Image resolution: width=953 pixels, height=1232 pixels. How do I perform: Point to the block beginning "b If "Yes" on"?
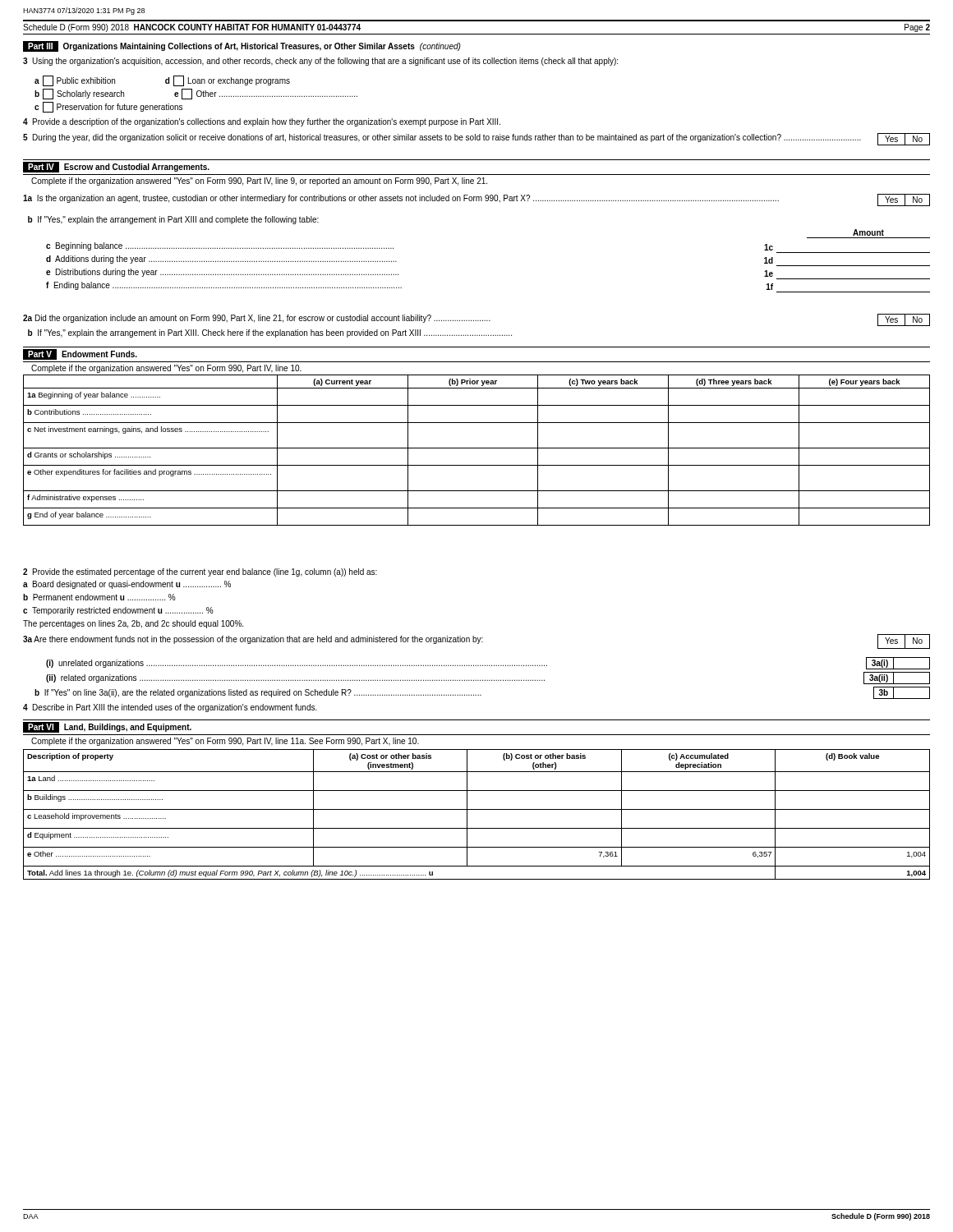point(476,693)
